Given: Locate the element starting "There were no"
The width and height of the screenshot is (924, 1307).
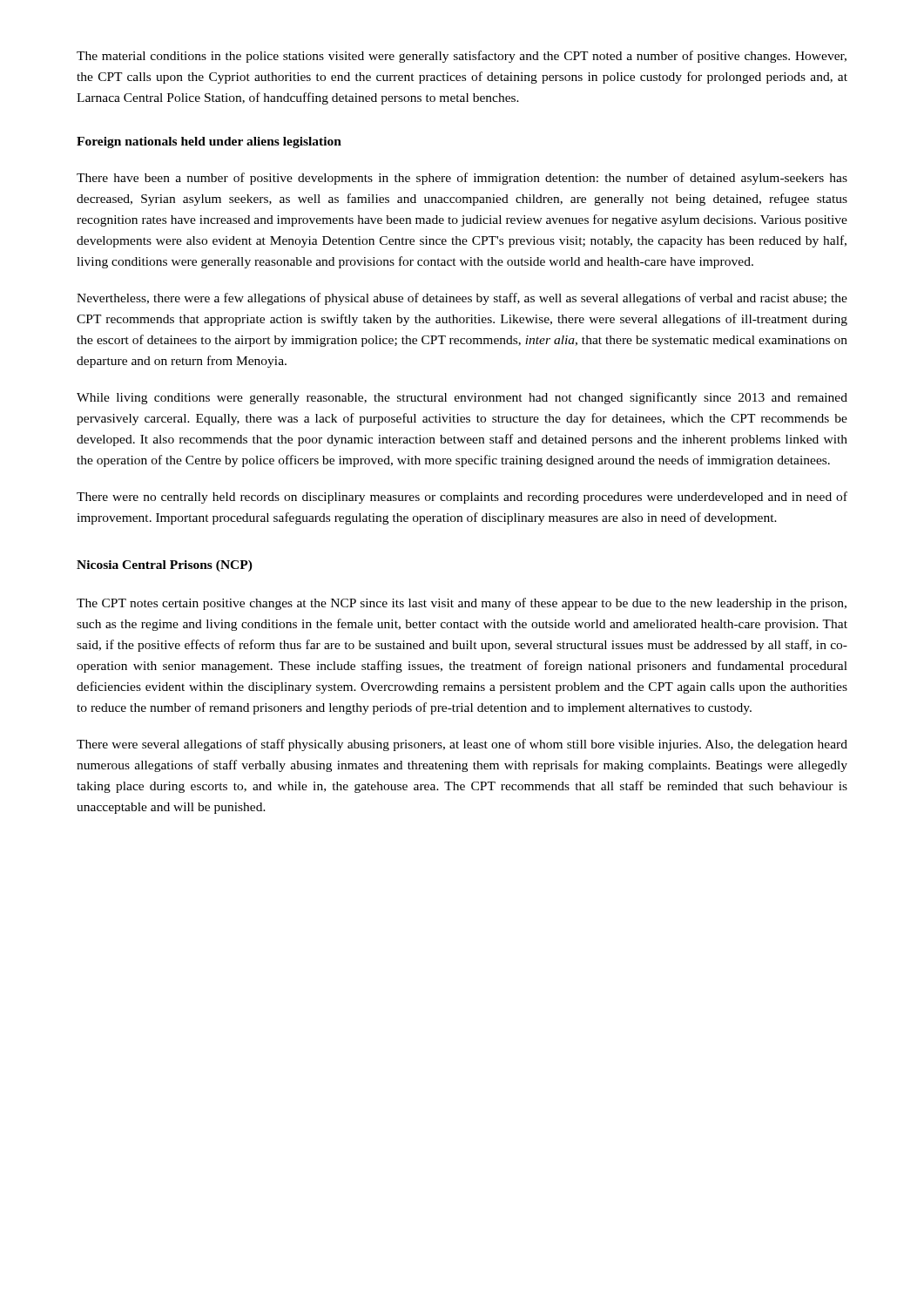Looking at the screenshot, I should (x=462, y=507).
